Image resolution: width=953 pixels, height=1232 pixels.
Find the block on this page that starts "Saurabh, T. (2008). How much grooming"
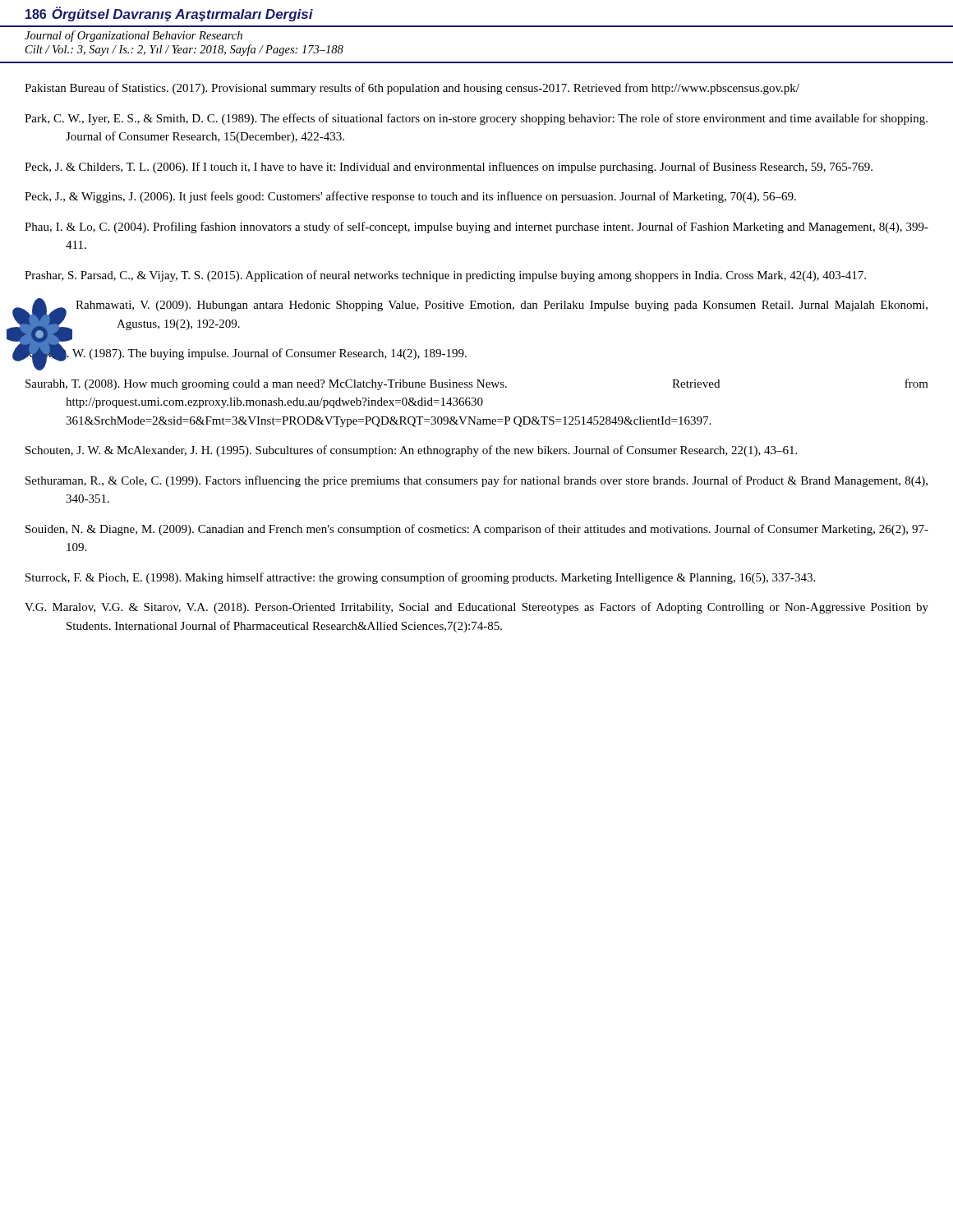(x=476, y=402)
